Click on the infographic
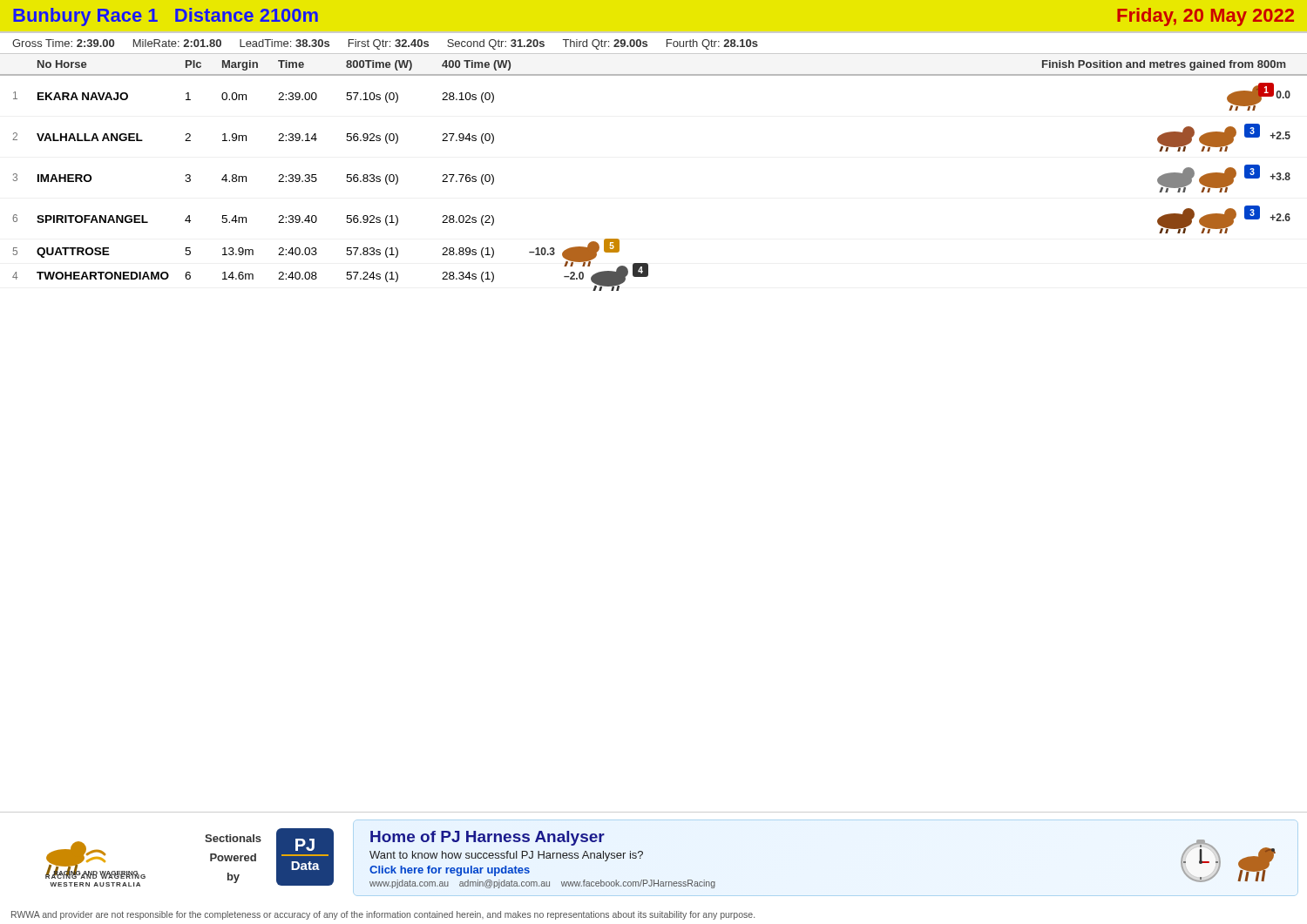 click(826, 858)
